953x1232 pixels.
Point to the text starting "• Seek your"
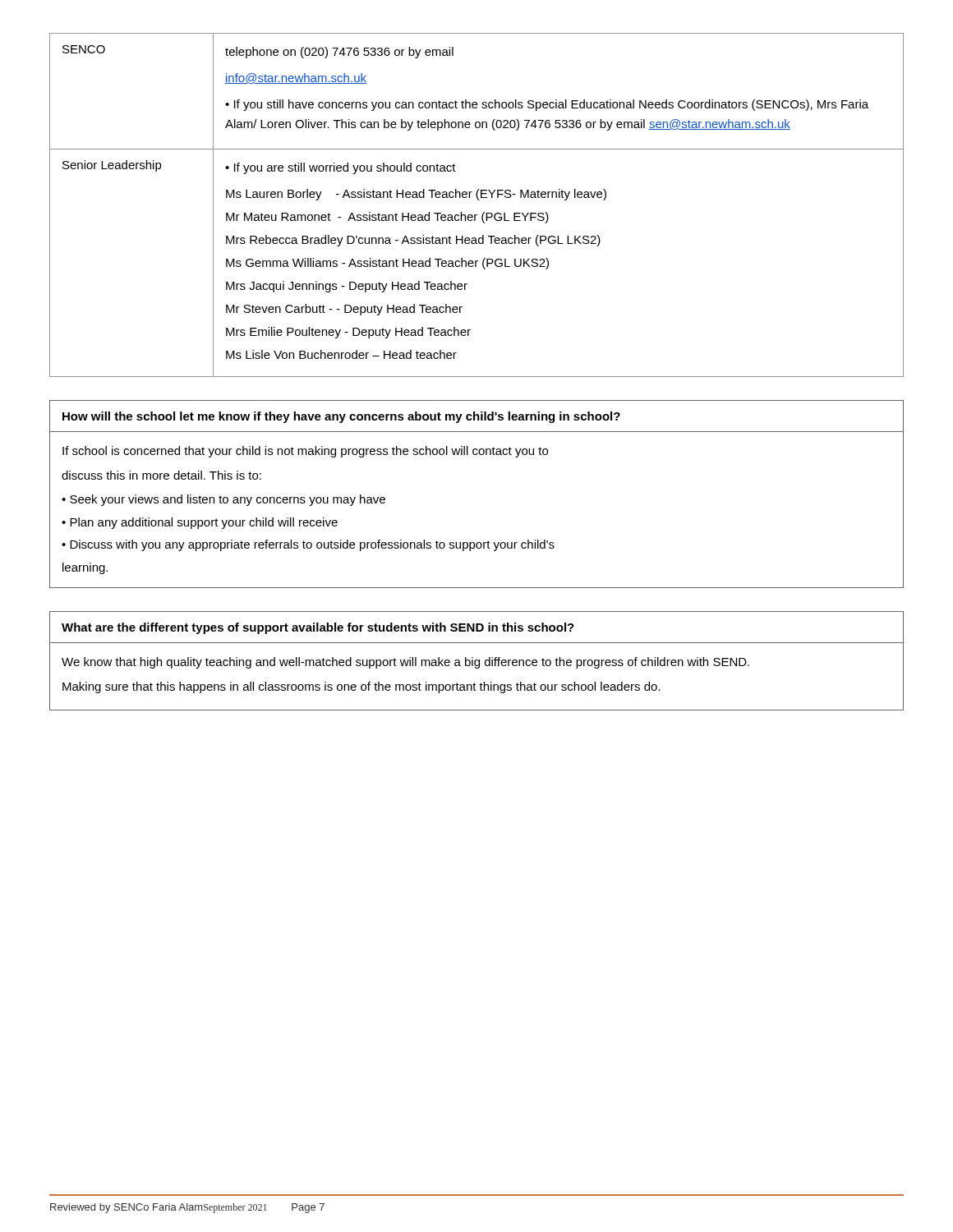(224, 499)
